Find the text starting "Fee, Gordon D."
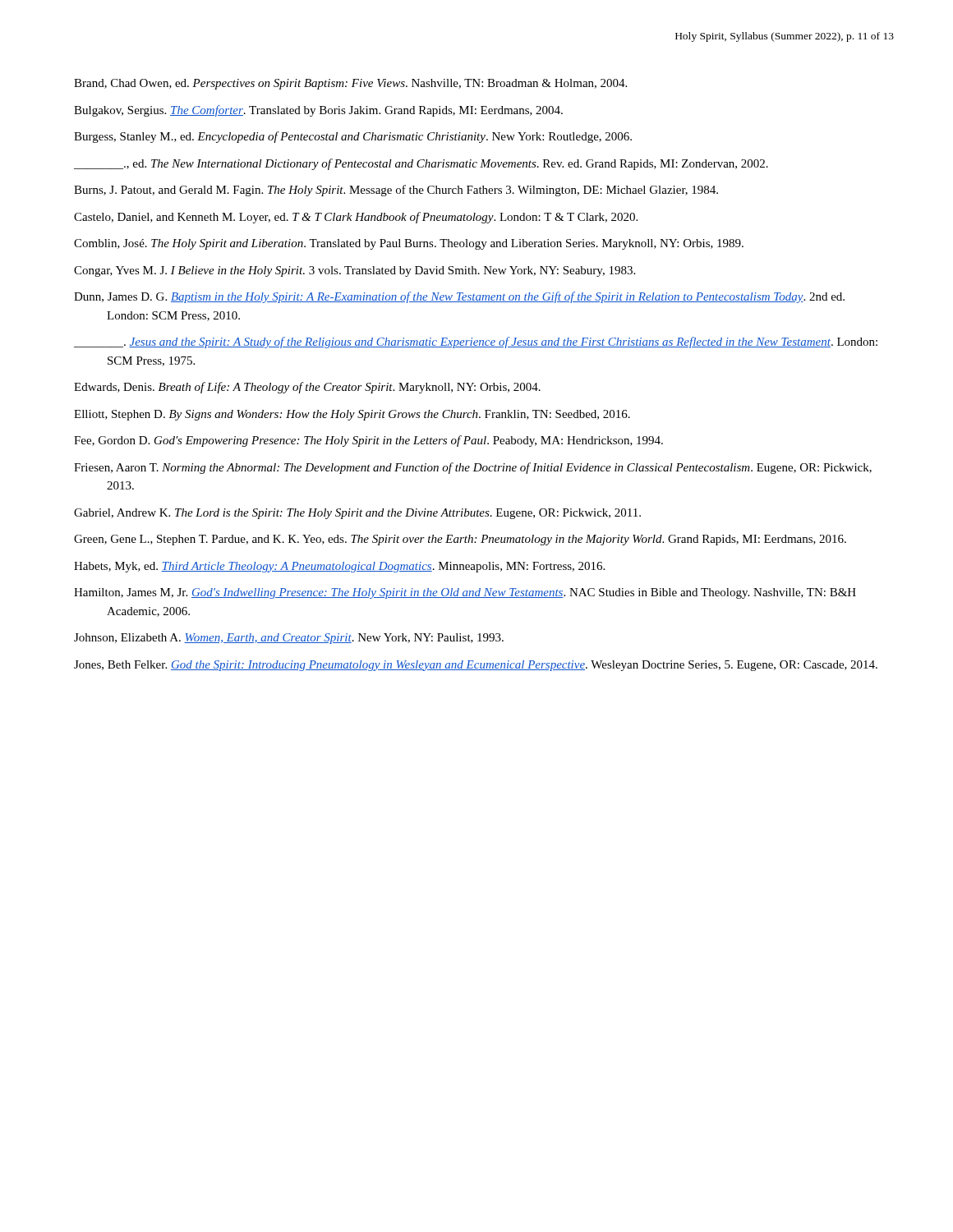The image size is (953, 1232). (369, 440)
